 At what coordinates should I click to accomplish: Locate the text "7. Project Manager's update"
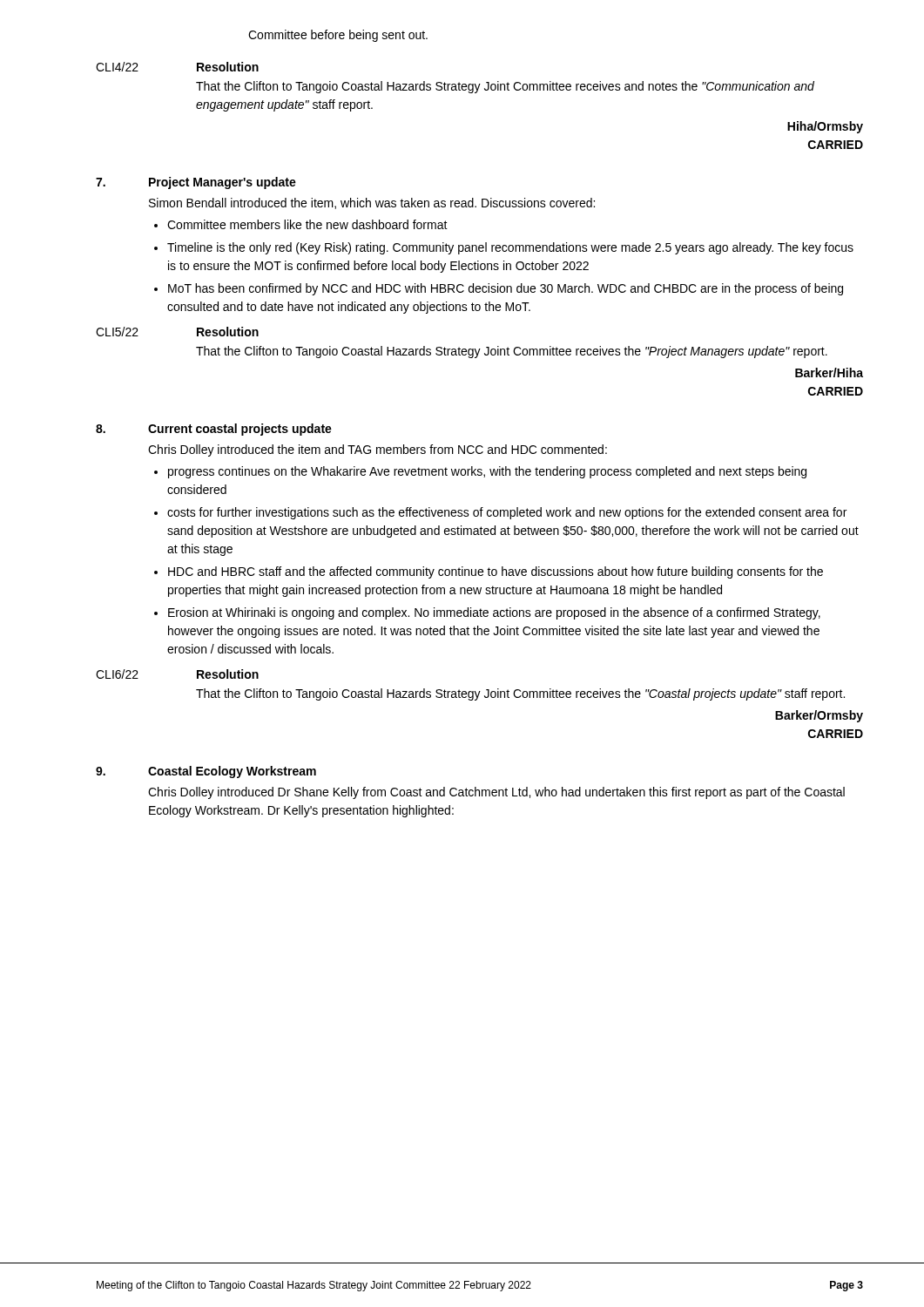196,182
